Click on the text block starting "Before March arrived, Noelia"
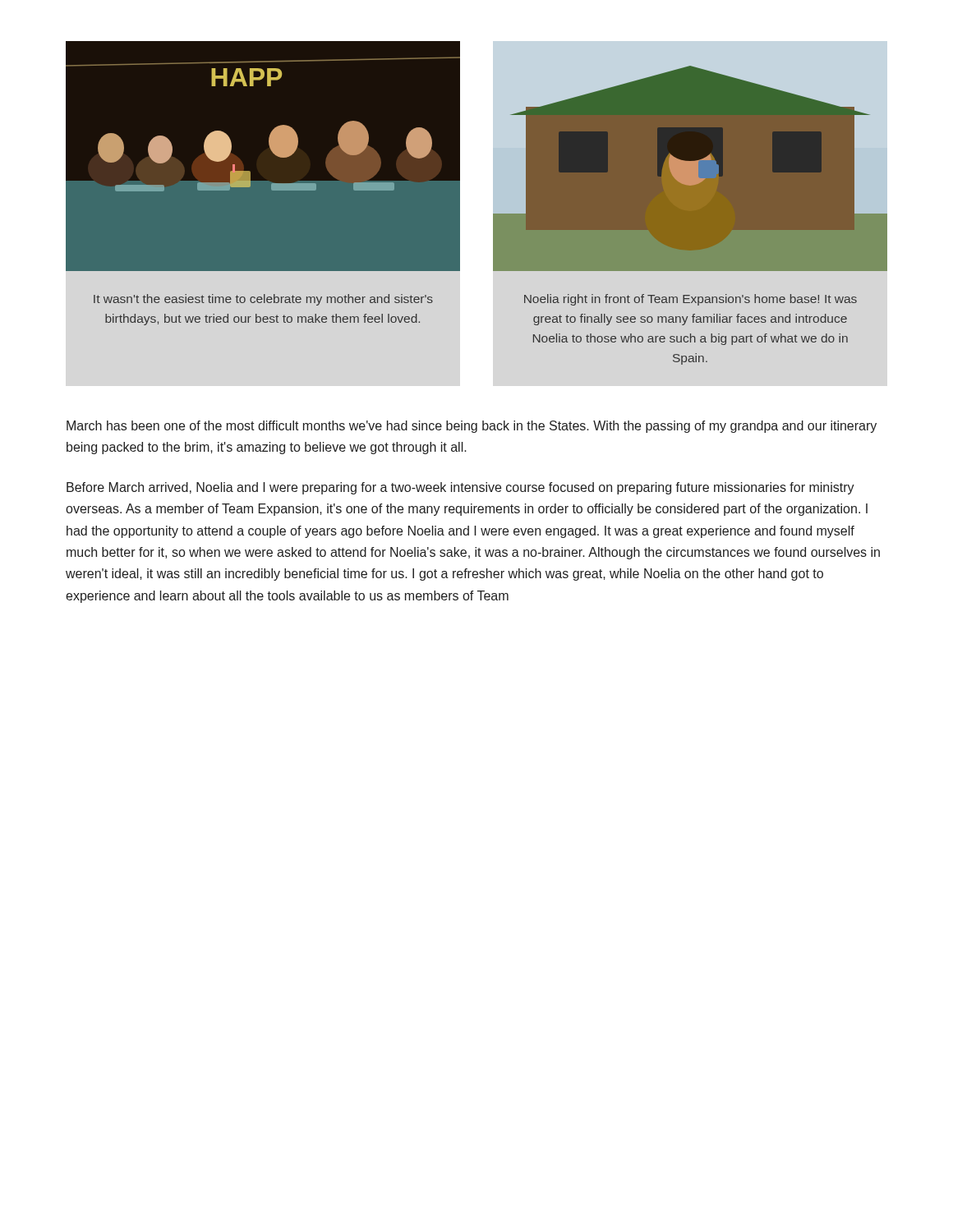Screen dimensions: 1232x953 (476, 542)
